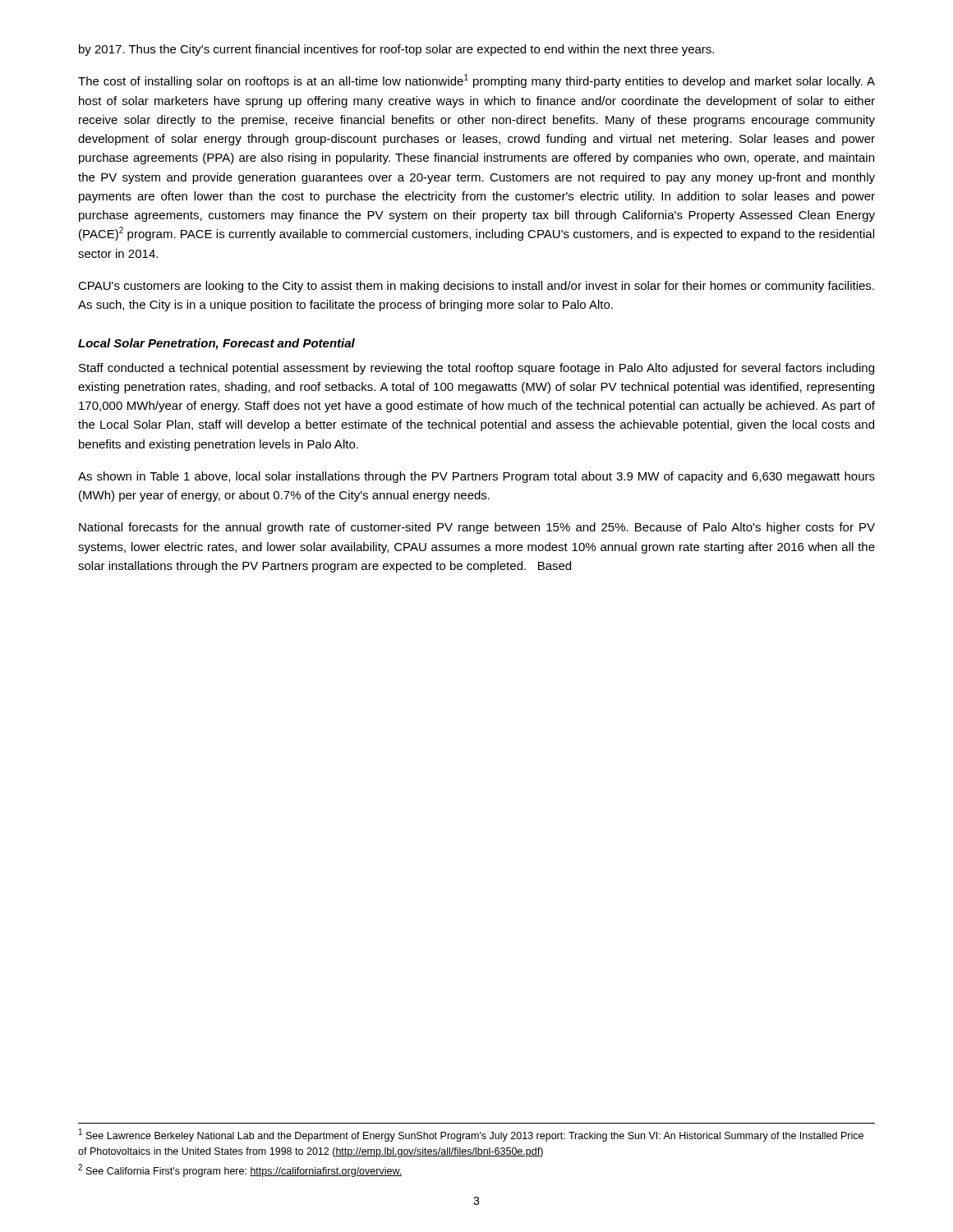Locate the element starting "CPAU's customers are"

coord(476,295)
